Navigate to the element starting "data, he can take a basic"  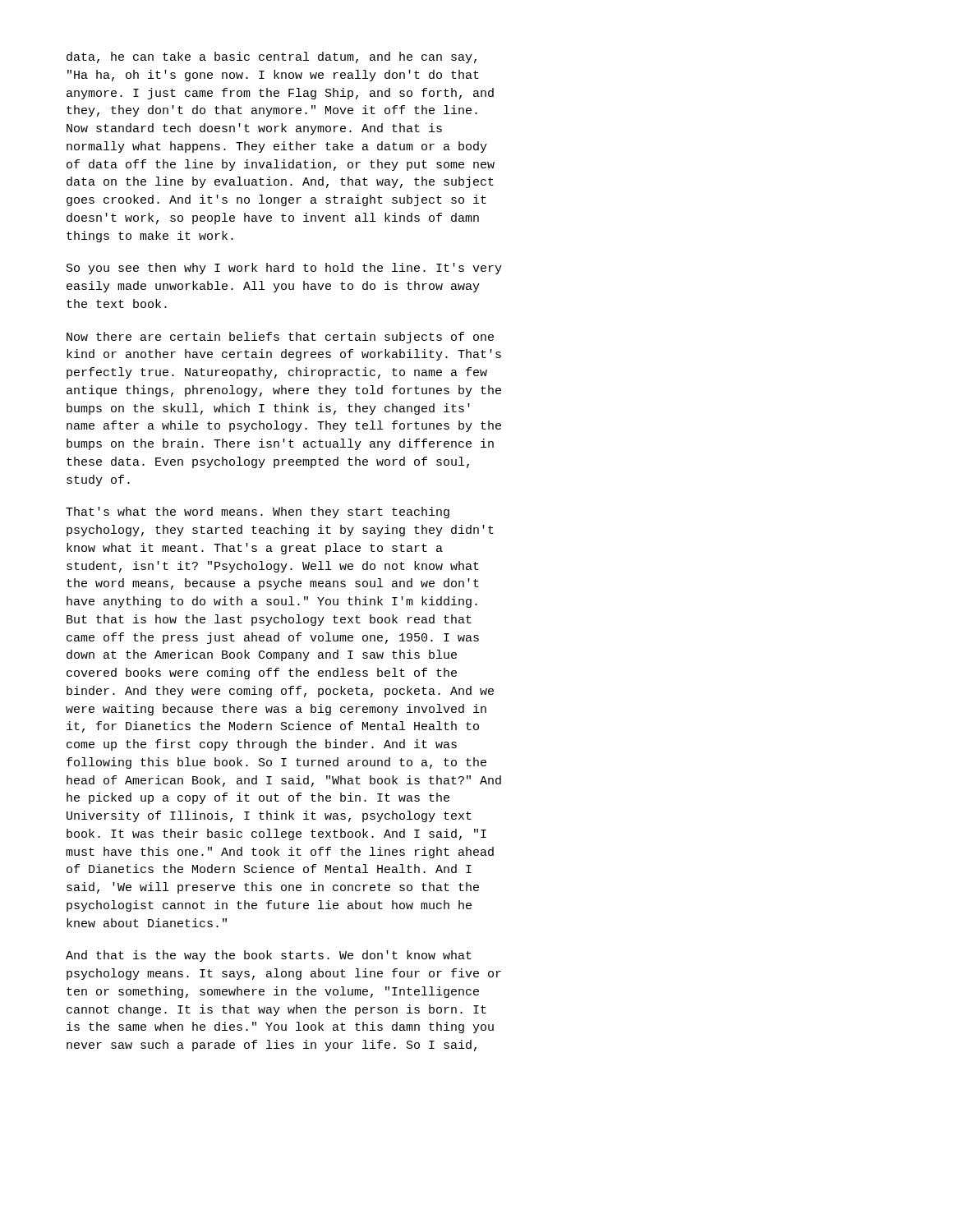pos(280,147)
